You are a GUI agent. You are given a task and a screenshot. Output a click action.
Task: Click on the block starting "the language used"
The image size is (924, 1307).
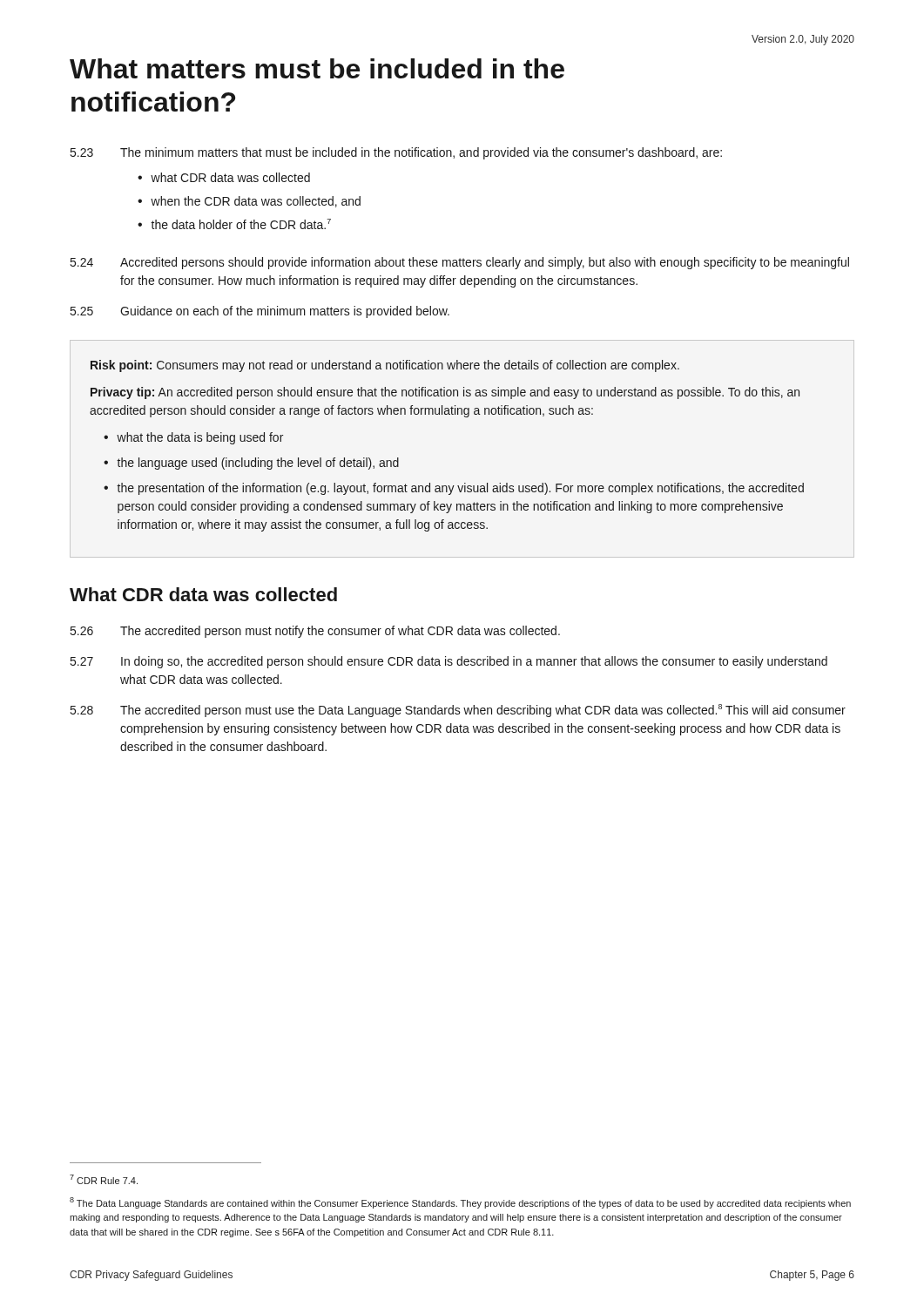click(x=258, y=462)
